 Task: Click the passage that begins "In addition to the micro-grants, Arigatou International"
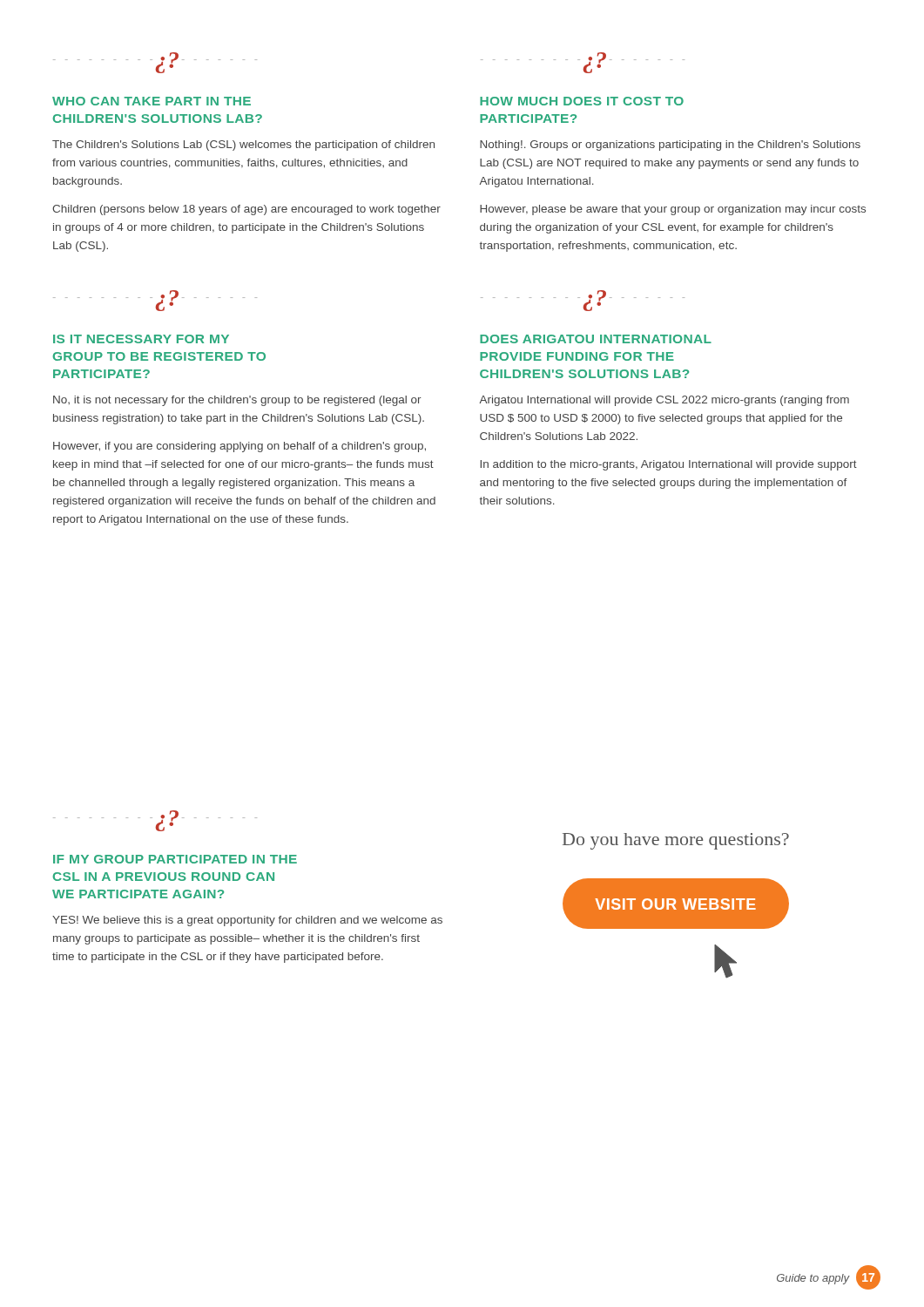click(x=668, y=482)
